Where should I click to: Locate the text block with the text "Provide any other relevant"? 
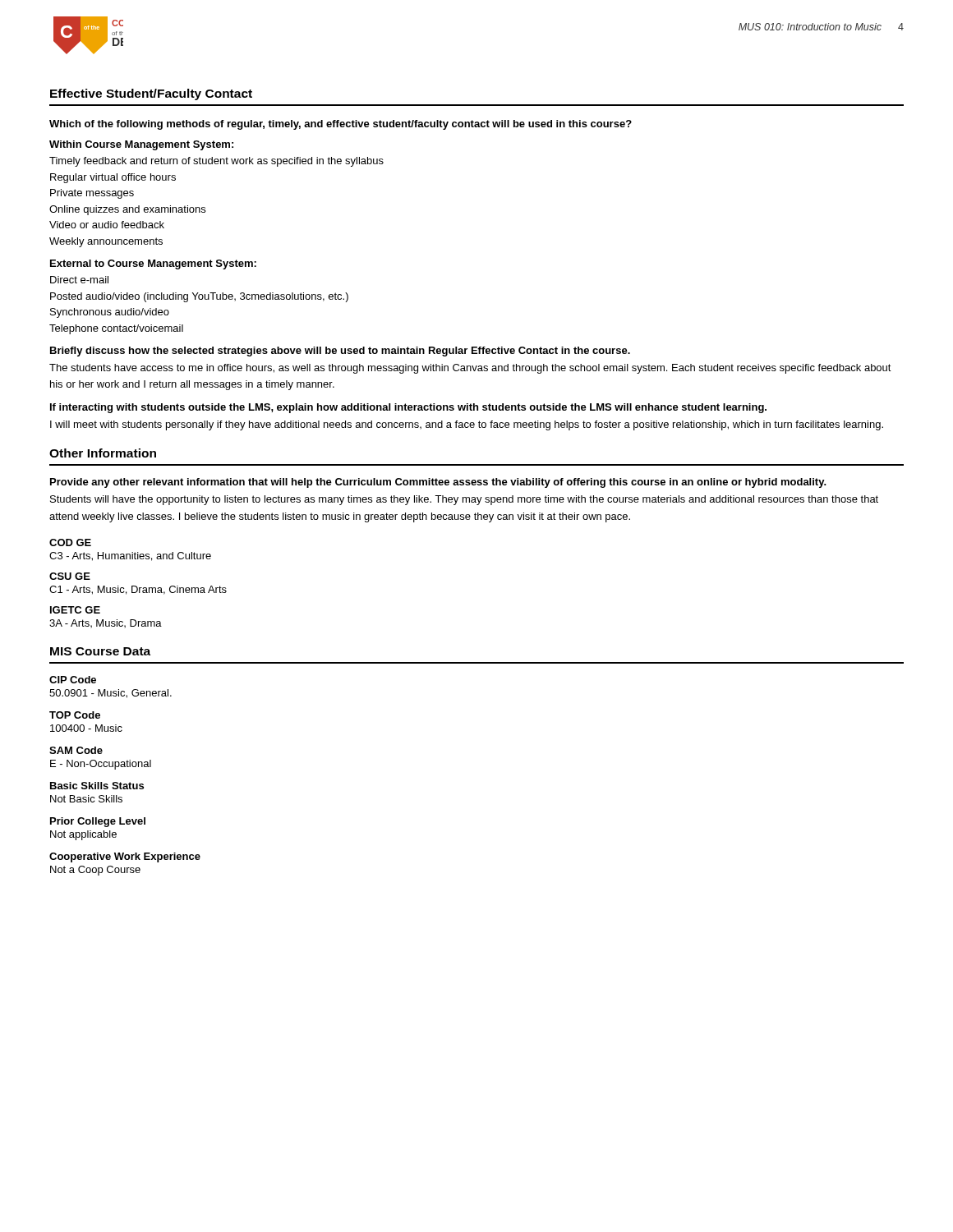438,482
